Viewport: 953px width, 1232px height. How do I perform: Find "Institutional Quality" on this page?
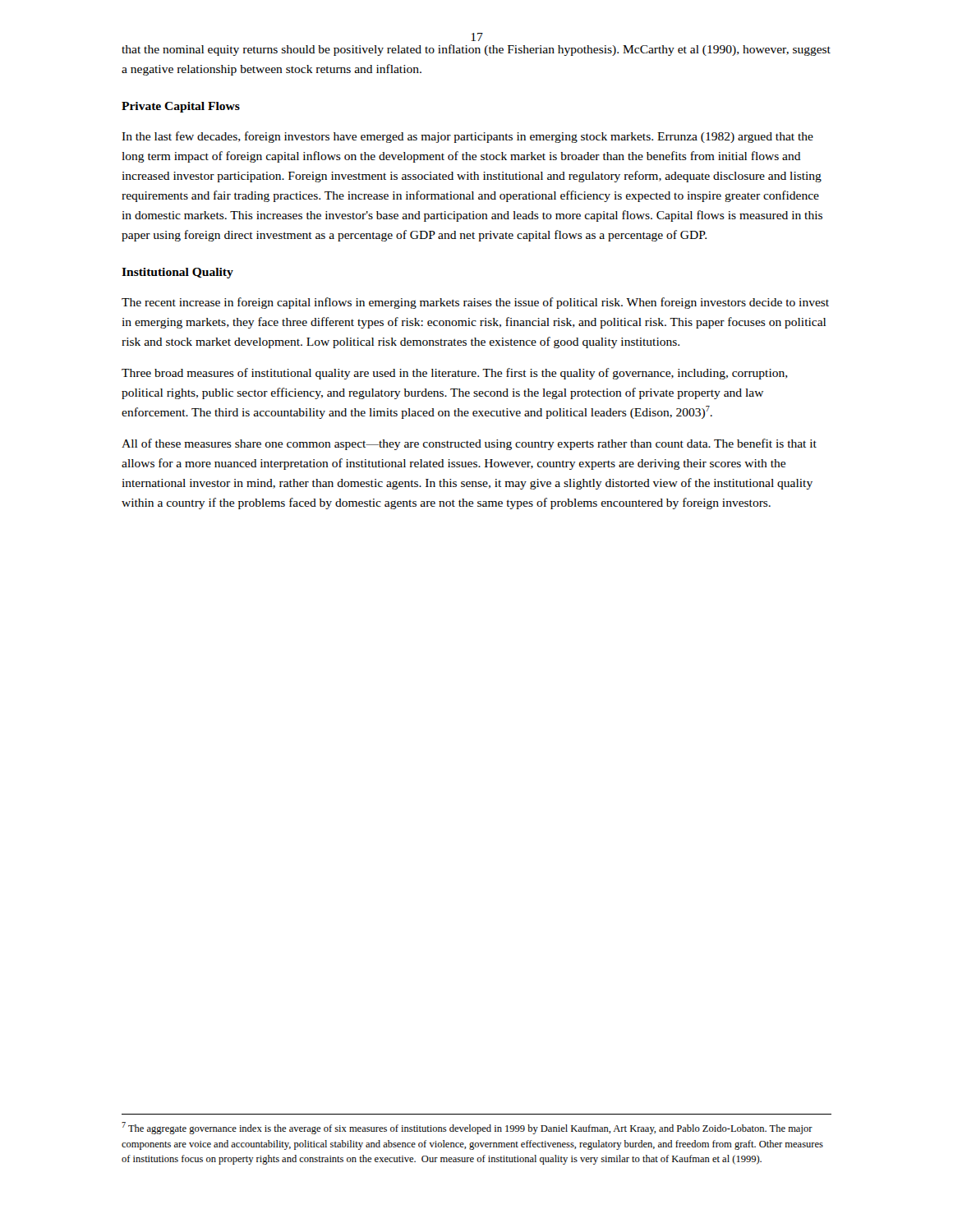tap(177, 271)
